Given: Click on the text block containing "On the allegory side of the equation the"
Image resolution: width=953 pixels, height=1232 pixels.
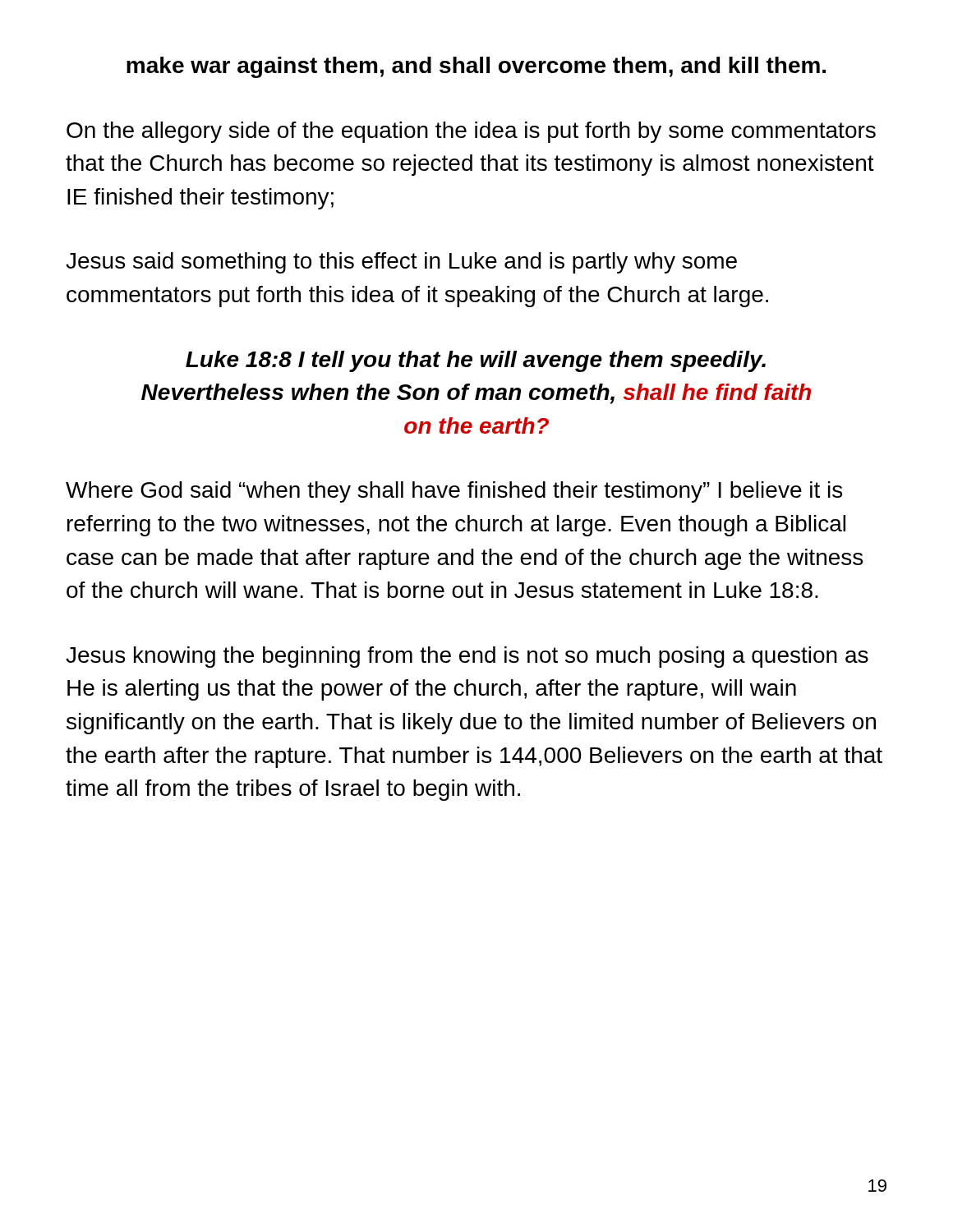Looking at the screenshot, I should (x=471, y=163).
